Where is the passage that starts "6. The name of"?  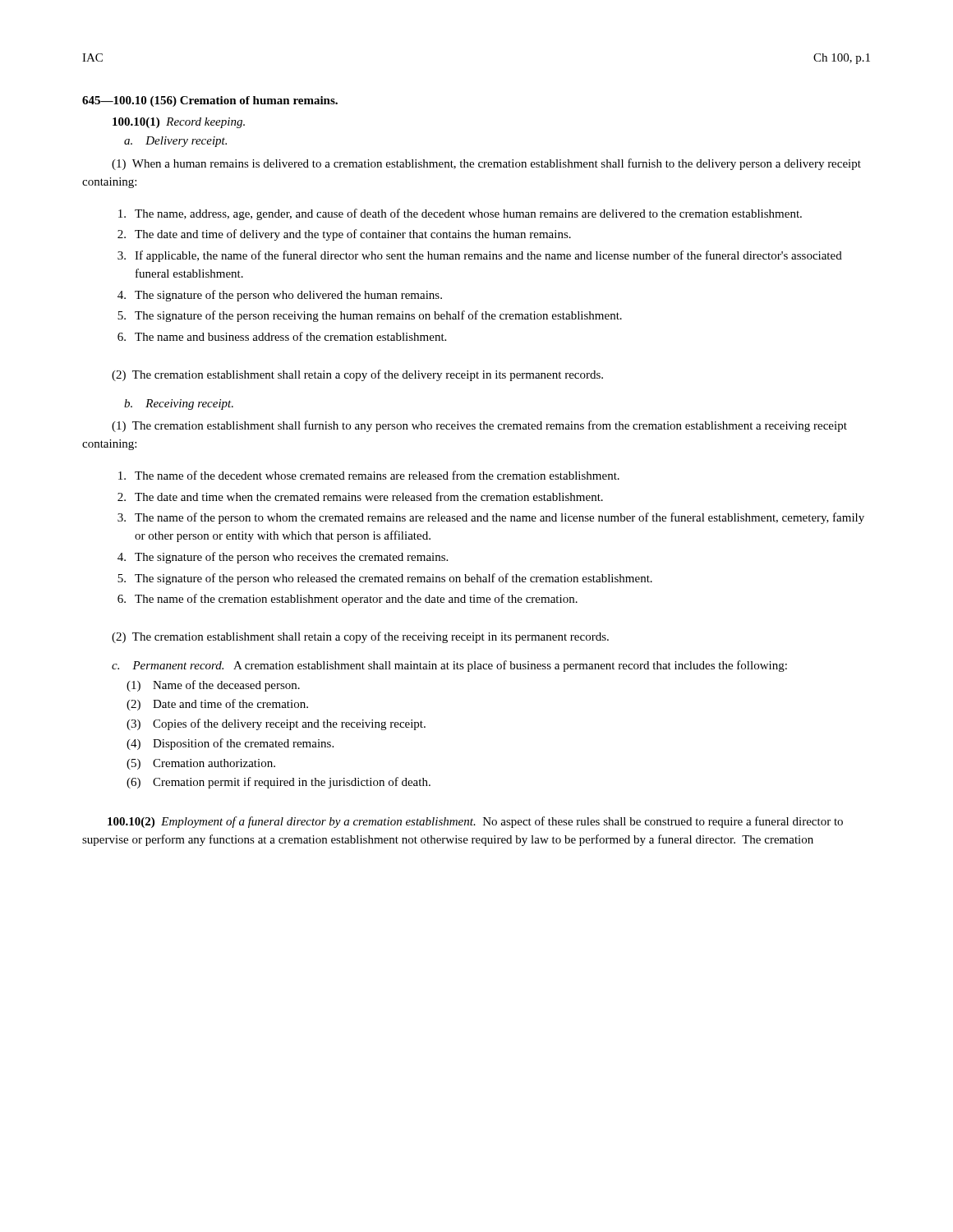(x=476, y=600)
